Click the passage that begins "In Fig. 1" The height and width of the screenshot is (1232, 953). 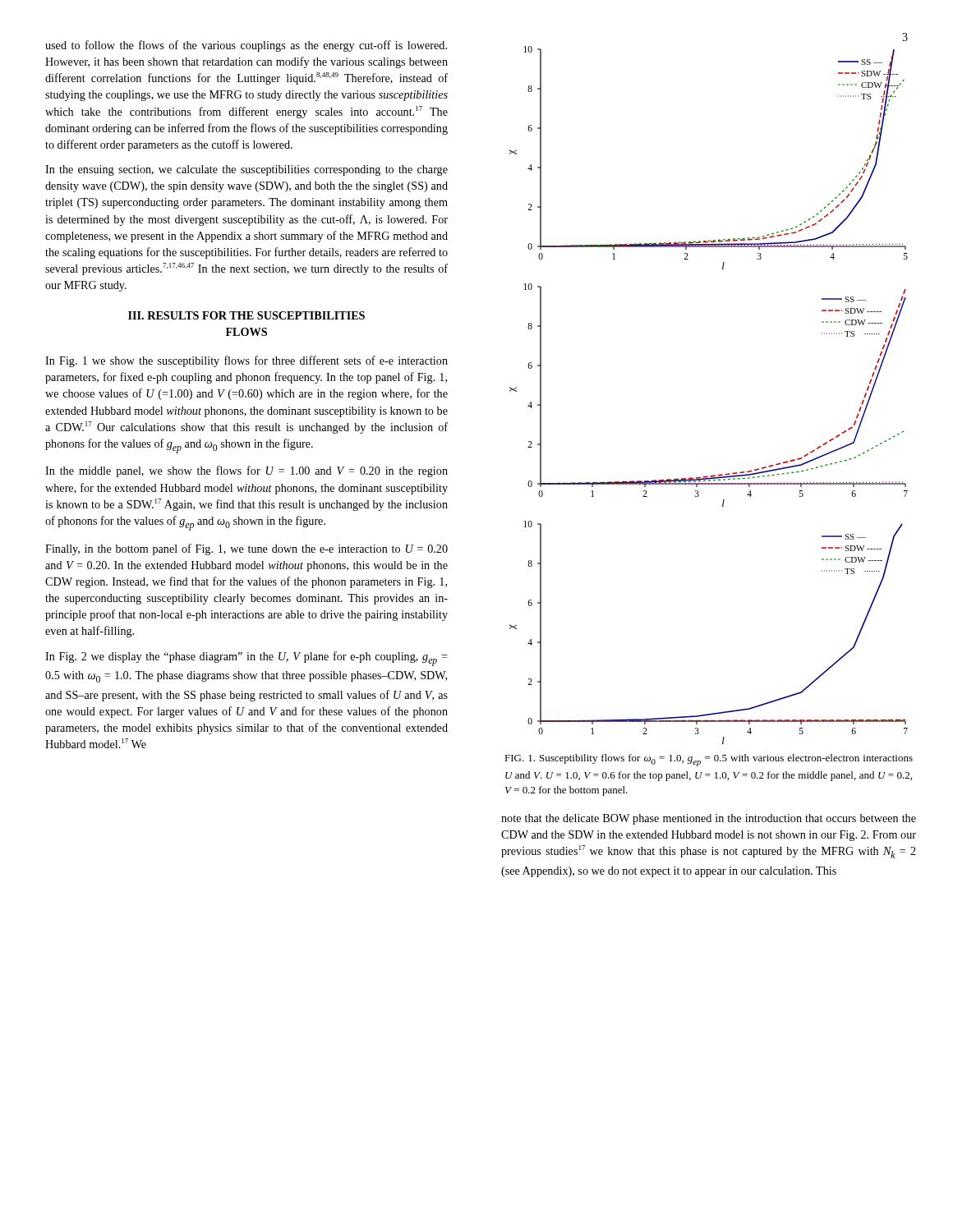246,404
